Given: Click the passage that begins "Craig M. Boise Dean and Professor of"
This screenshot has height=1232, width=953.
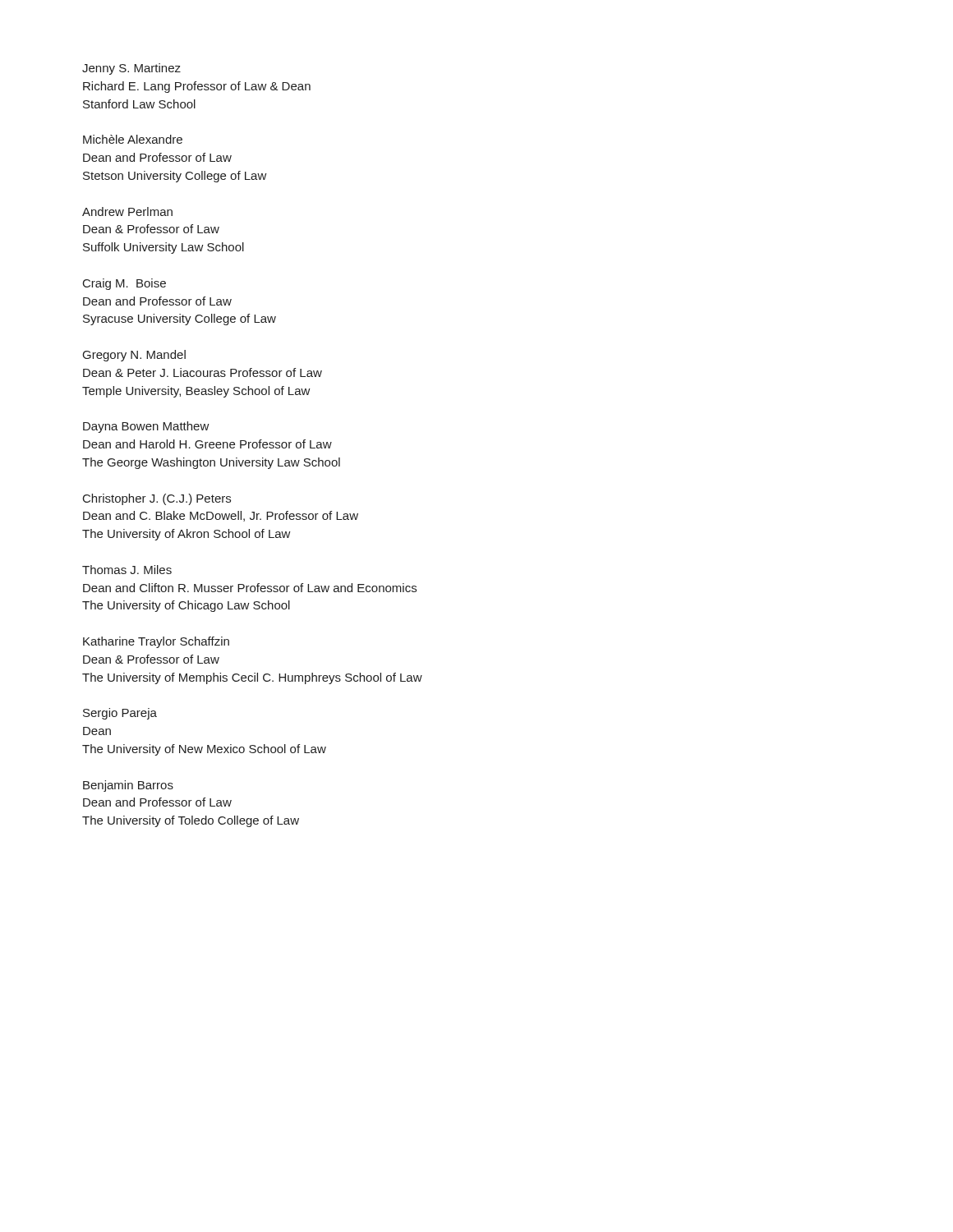Looking at the screenshot, I should pos(124,284).
